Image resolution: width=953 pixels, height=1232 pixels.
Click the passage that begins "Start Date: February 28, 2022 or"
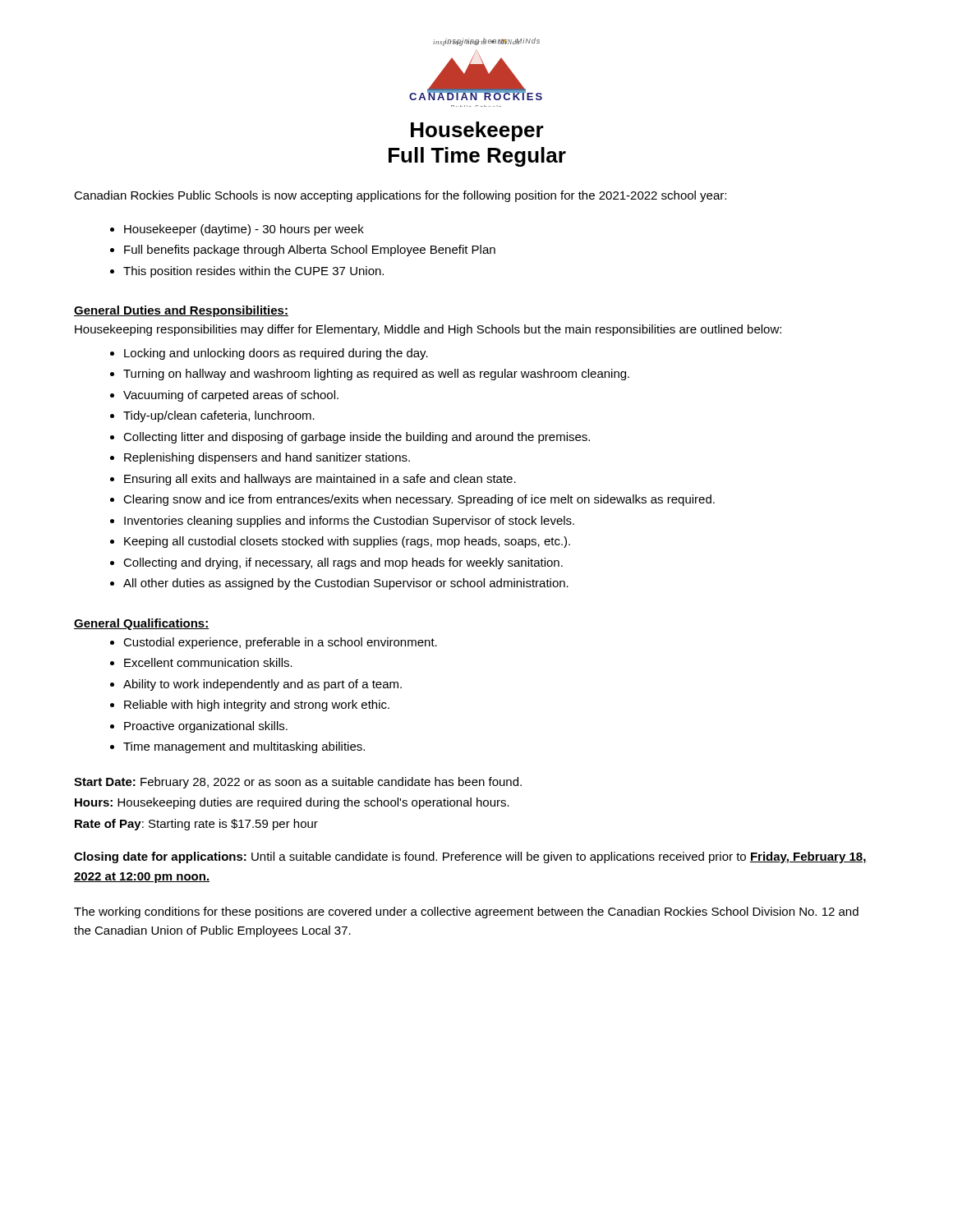(x=298, y=802)
